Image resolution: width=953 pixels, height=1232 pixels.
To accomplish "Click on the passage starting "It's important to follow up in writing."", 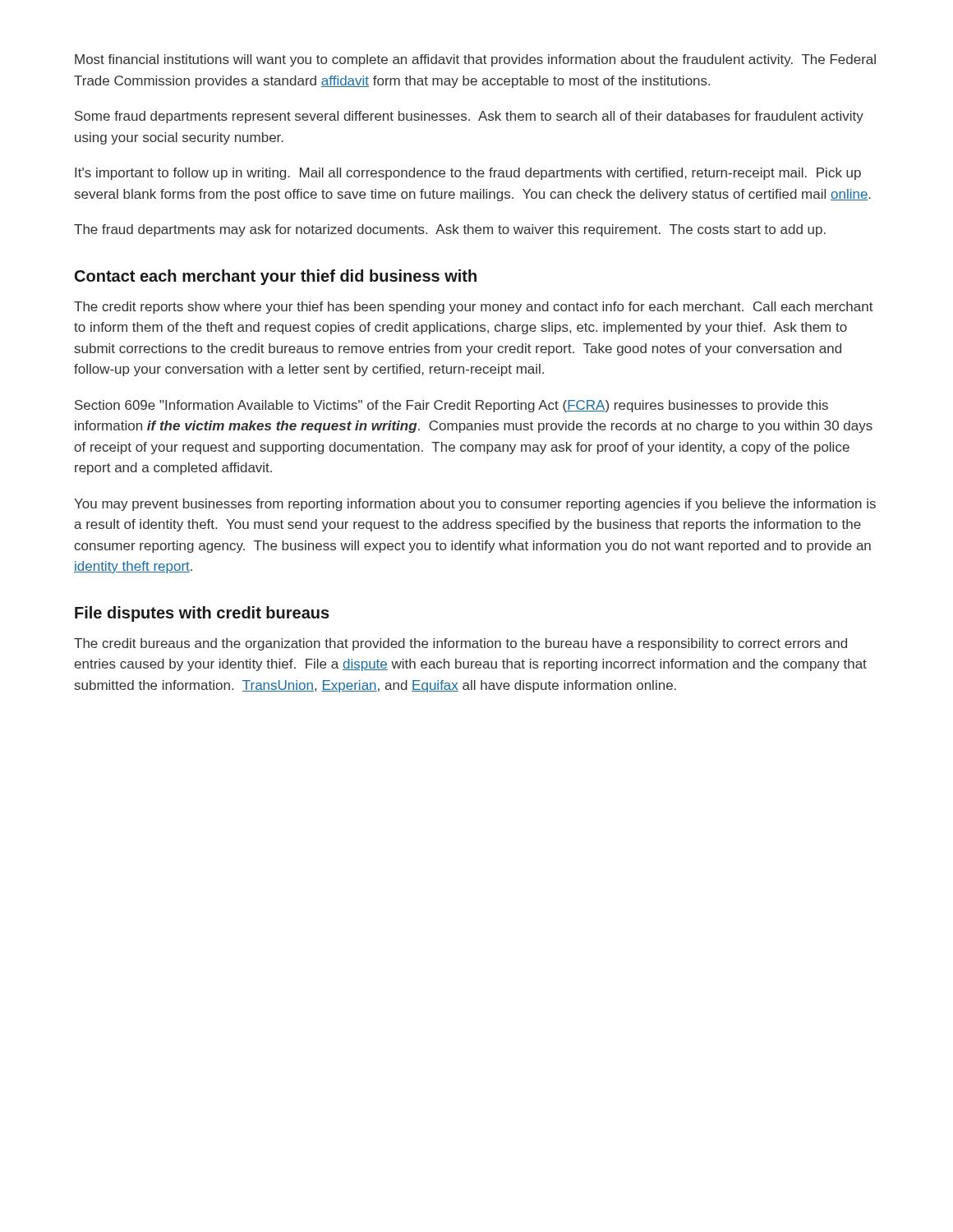I will coord(473,183).
